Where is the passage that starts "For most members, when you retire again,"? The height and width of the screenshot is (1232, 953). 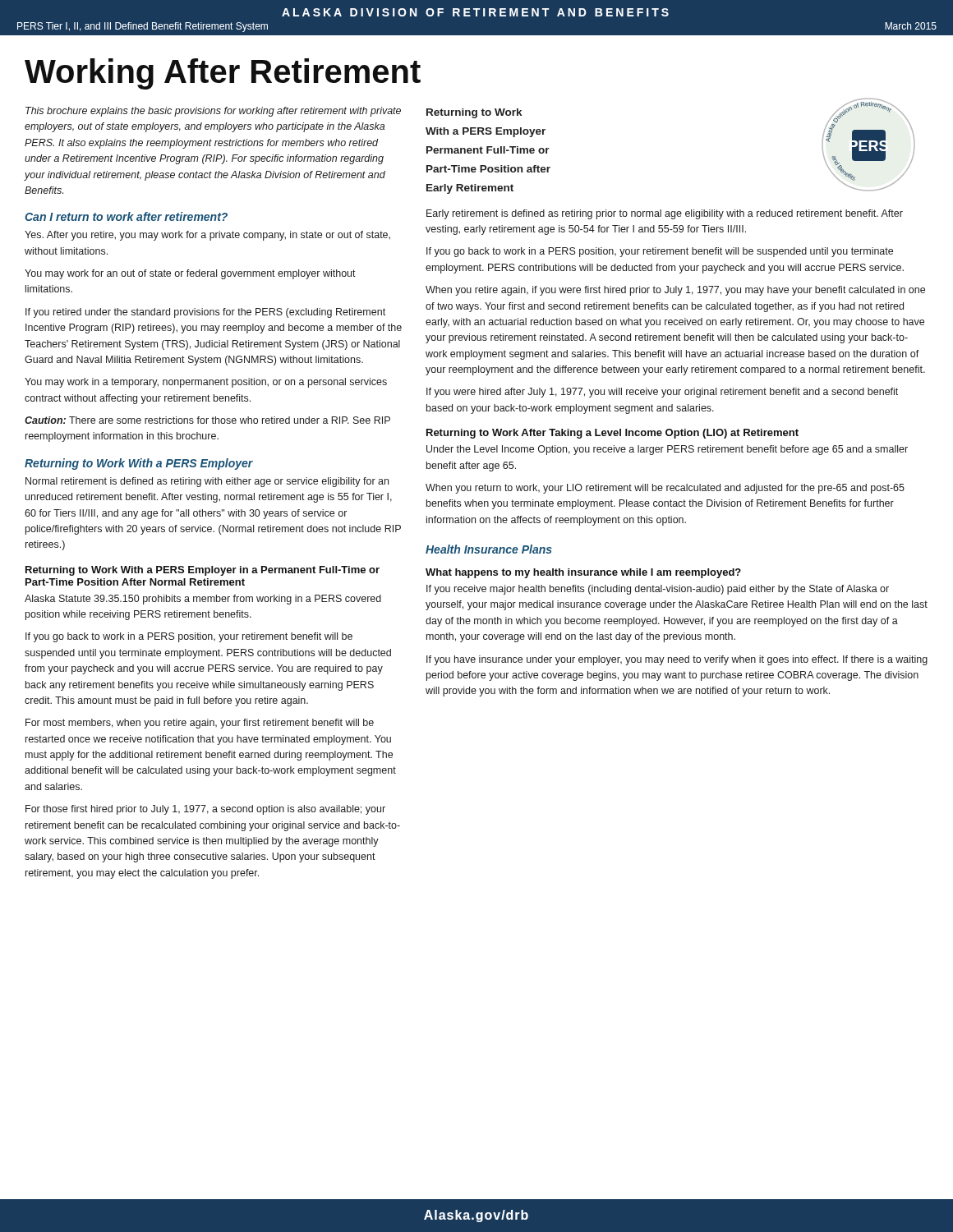click(210, 755)
